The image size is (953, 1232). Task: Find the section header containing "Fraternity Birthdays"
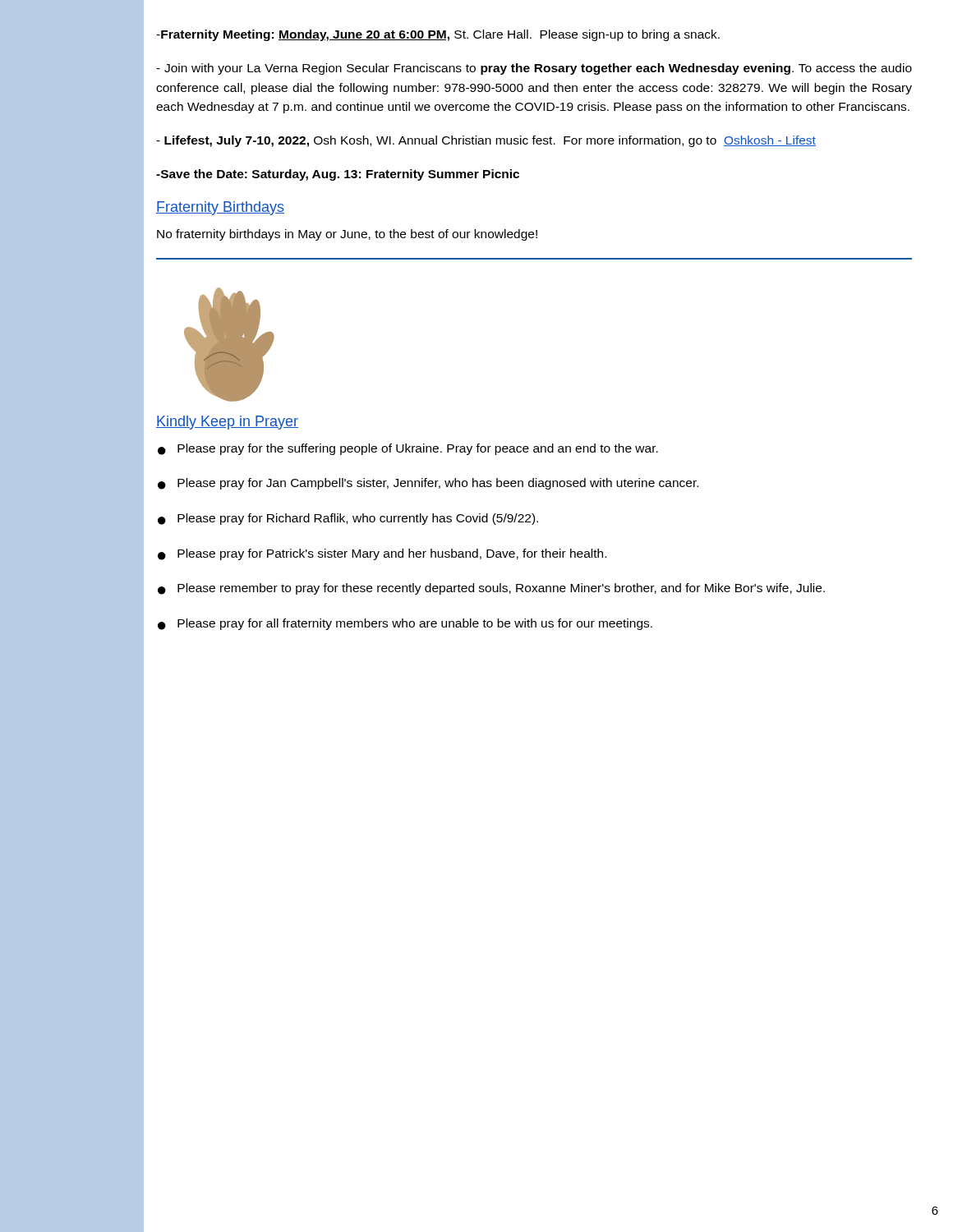click(x=220, y=207)
